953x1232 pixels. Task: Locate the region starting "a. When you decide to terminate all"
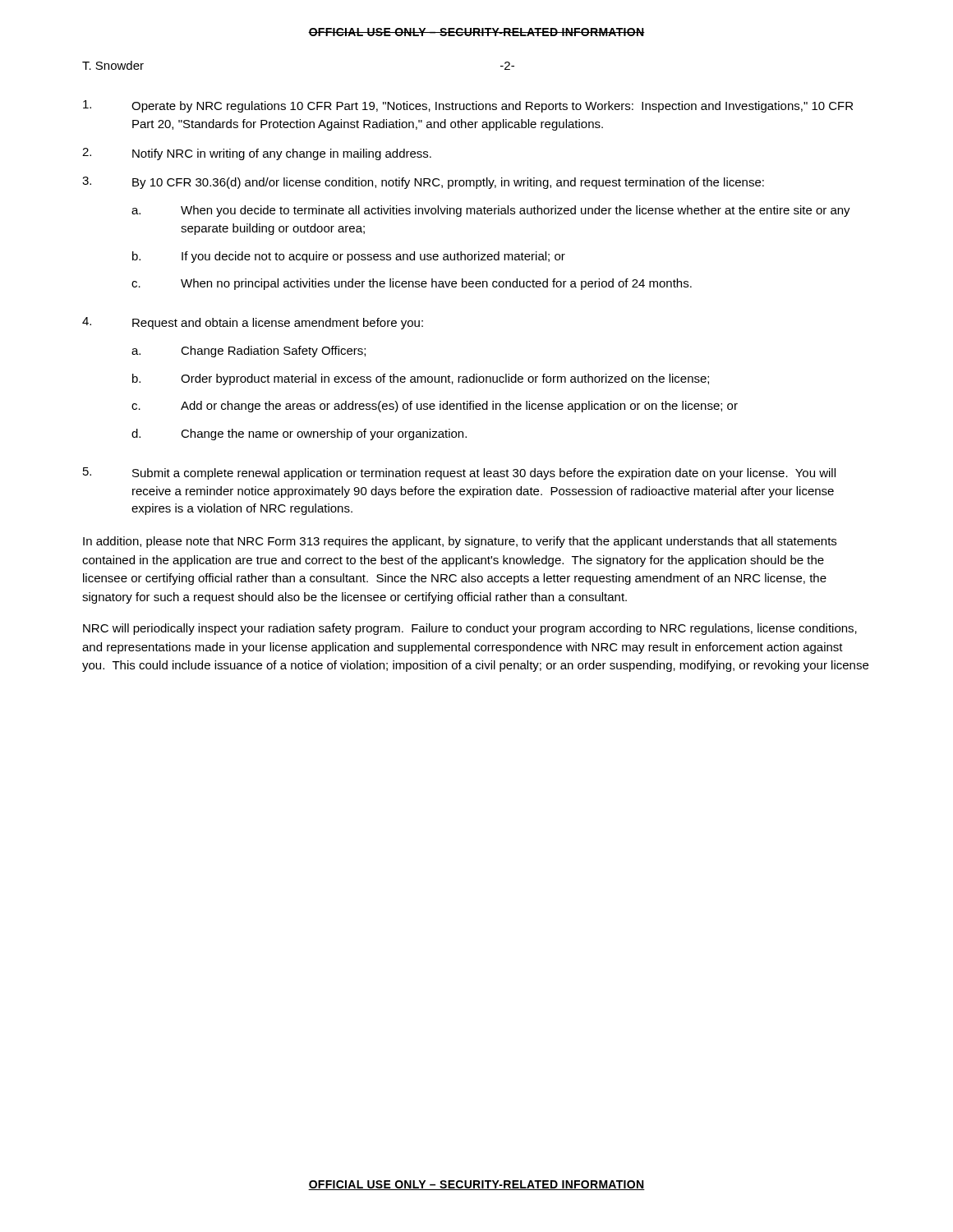501,219
